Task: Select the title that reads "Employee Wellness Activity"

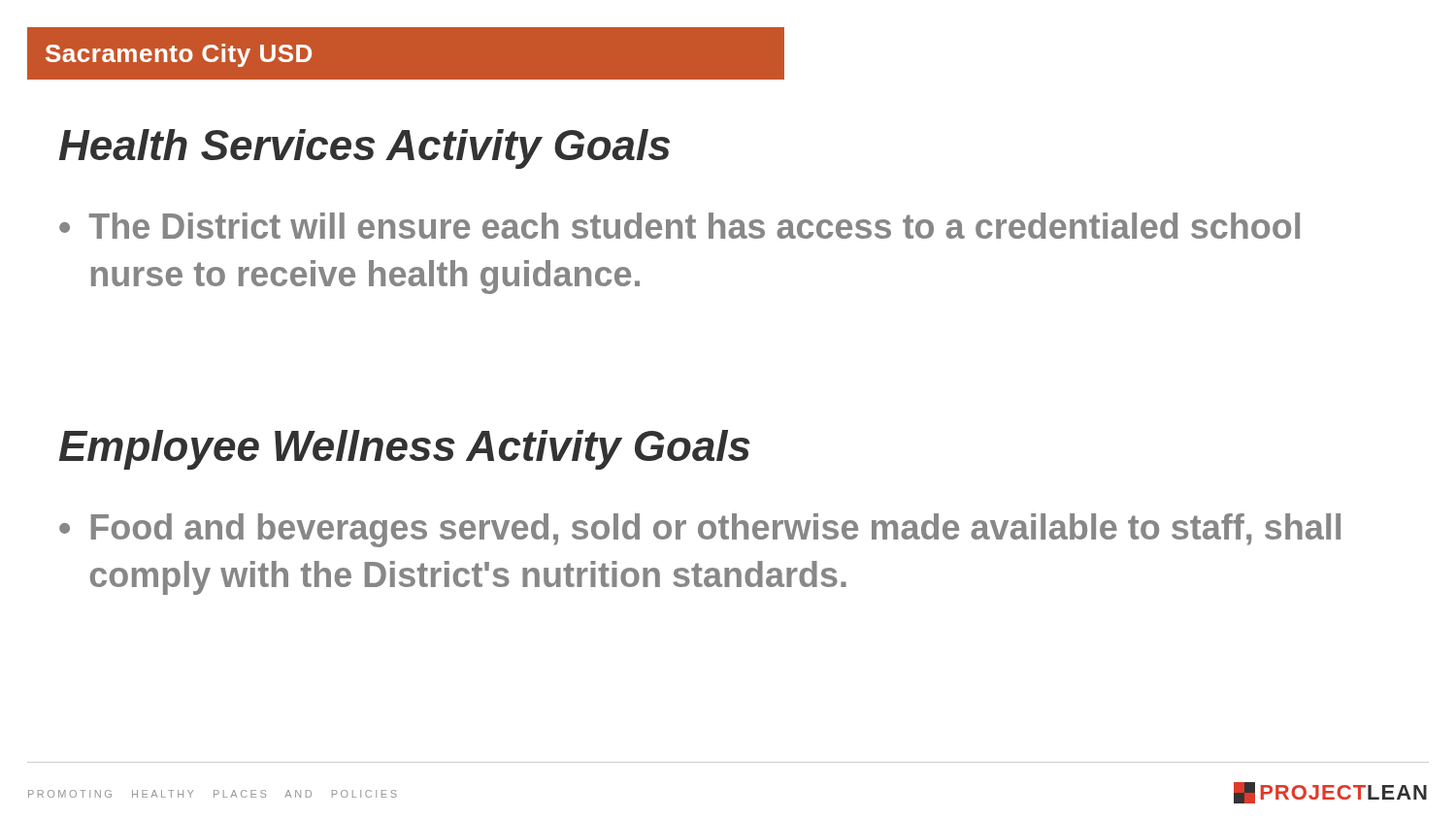Action: (405, 446)
